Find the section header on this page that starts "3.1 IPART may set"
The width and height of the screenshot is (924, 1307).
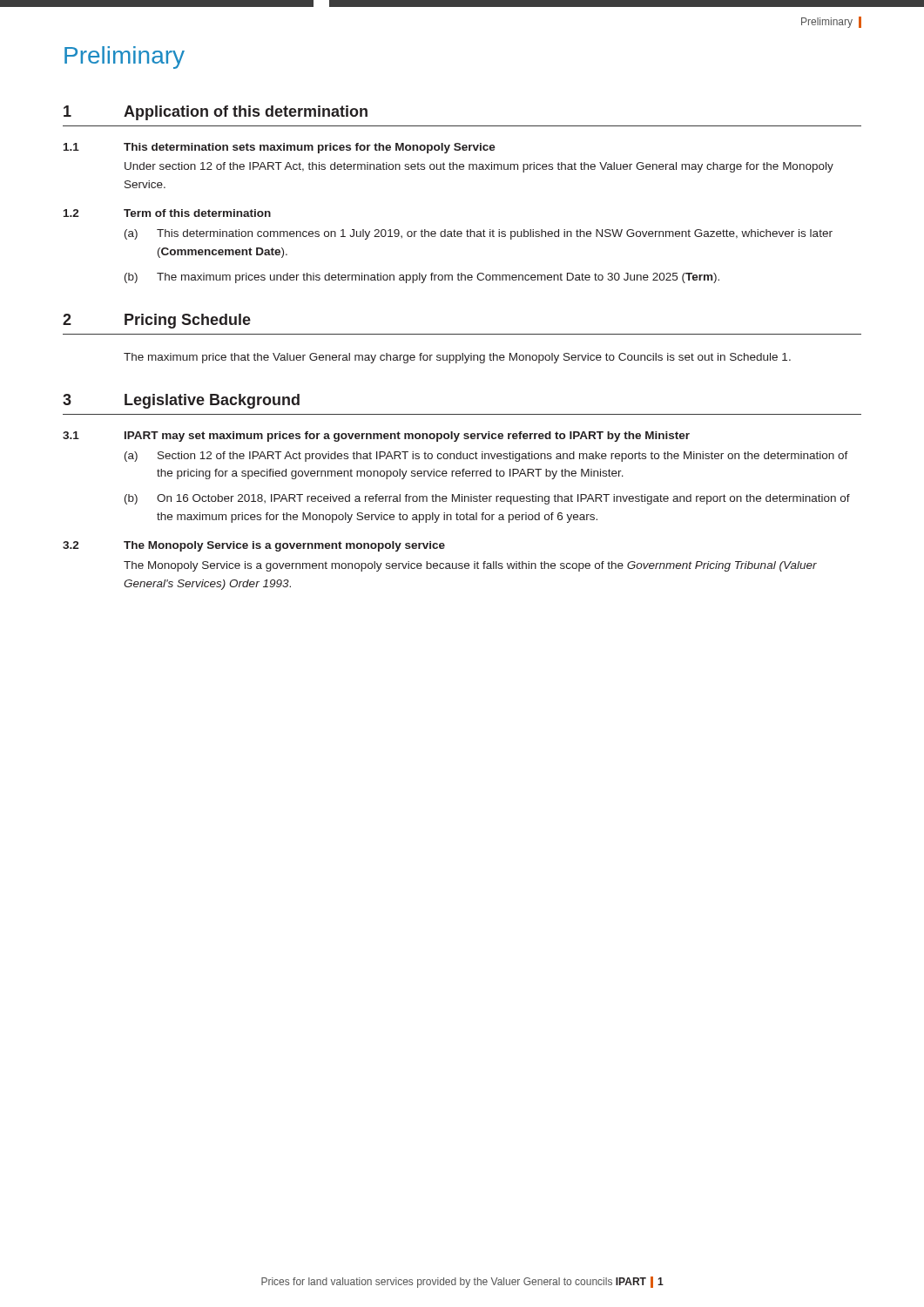pyautogui.click(x=376, y=435)
